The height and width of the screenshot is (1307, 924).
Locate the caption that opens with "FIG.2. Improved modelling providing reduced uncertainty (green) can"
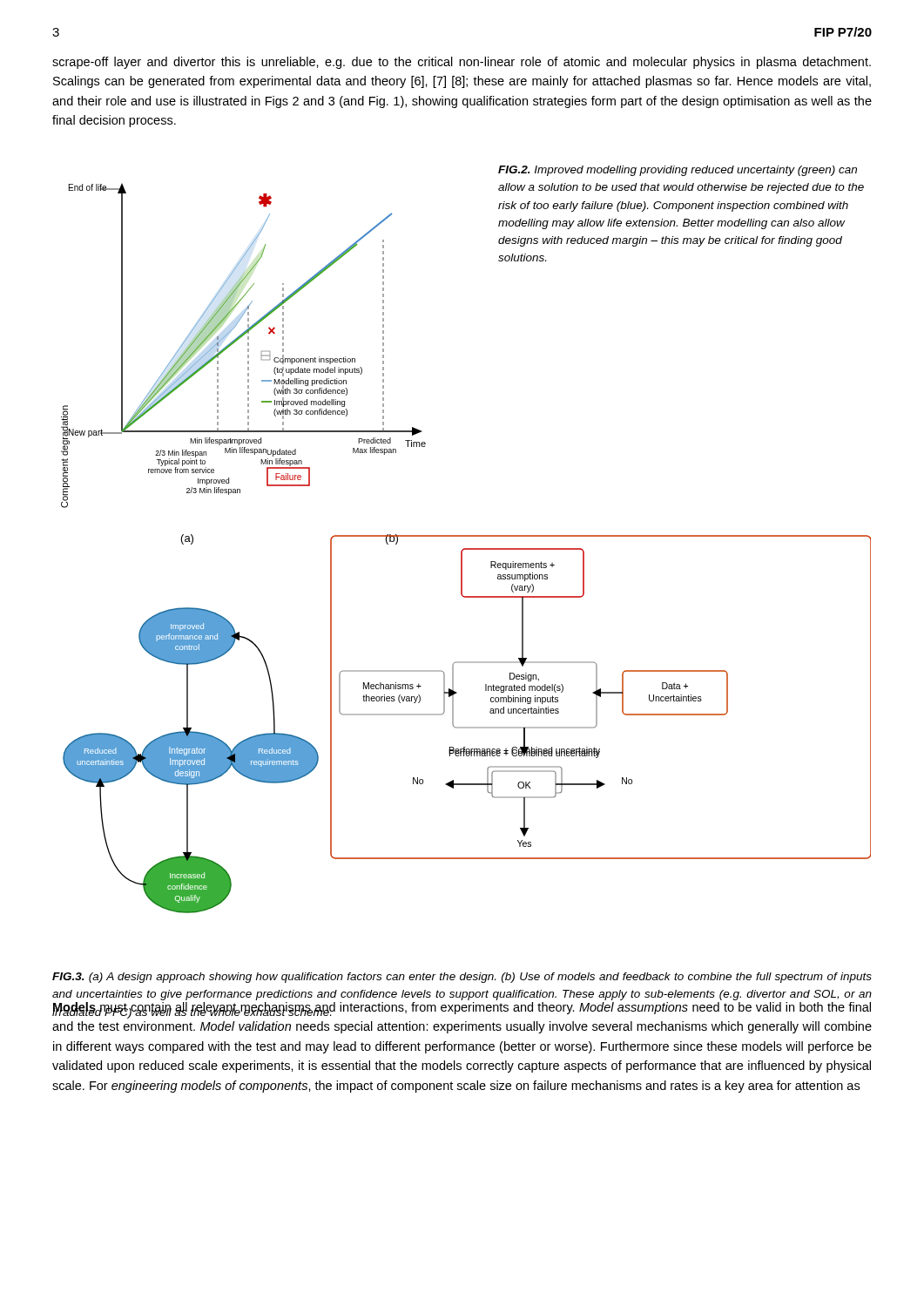681,214
